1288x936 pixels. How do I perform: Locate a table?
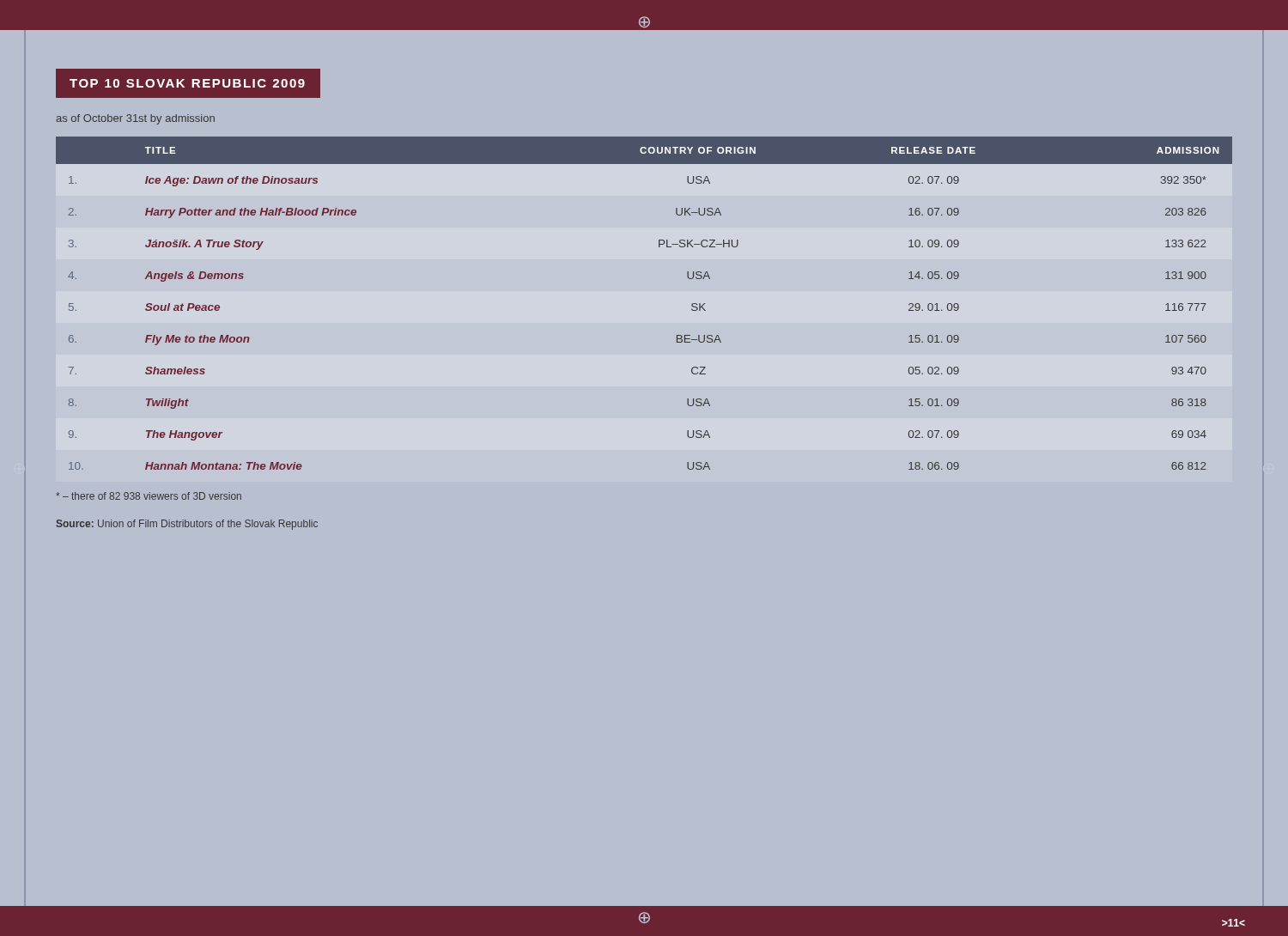click(x=644, y=309)
